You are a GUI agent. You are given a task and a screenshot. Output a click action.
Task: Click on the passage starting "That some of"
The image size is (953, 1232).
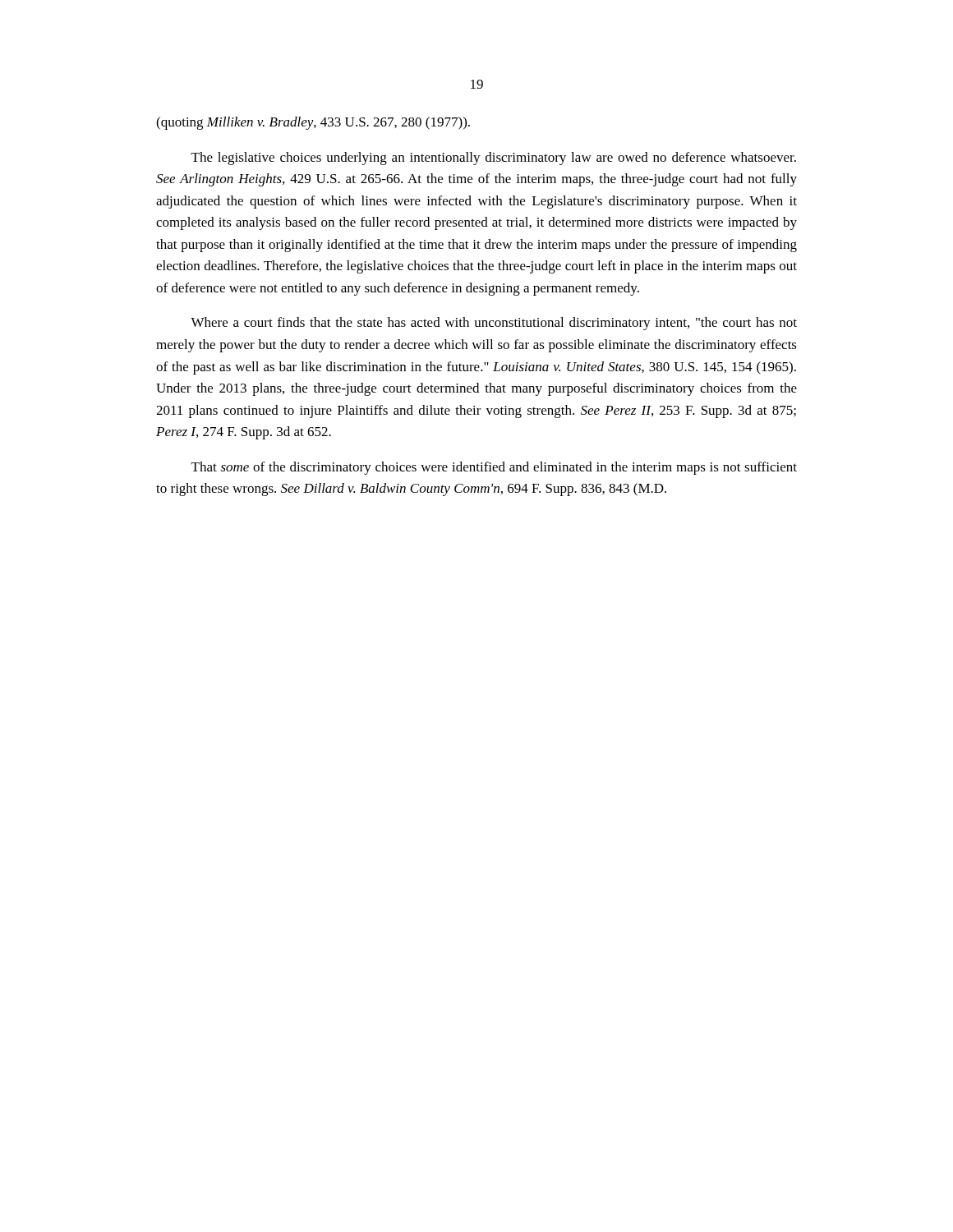click(476, 477)
